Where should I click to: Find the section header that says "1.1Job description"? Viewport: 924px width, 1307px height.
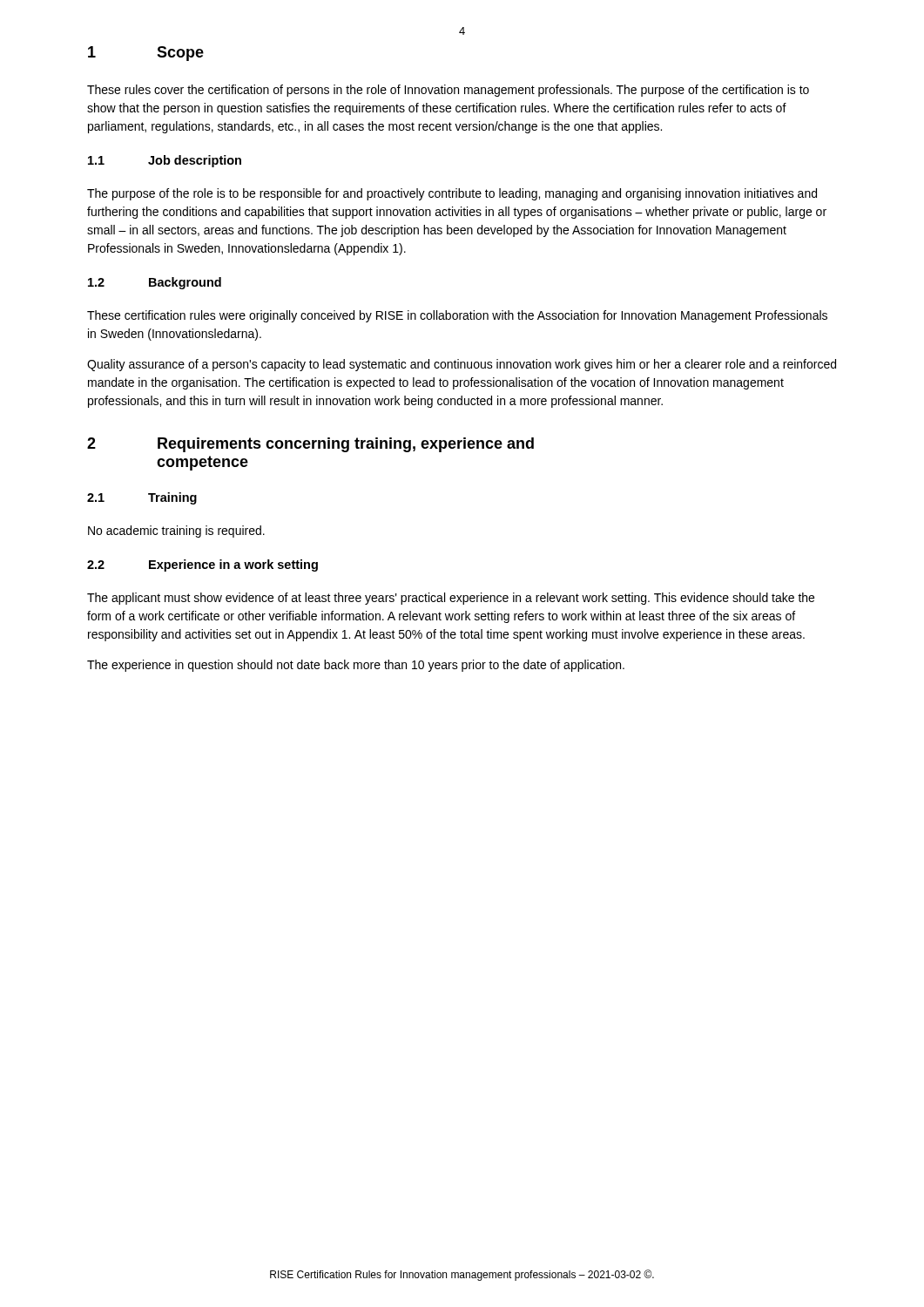[x=165, y=161]
